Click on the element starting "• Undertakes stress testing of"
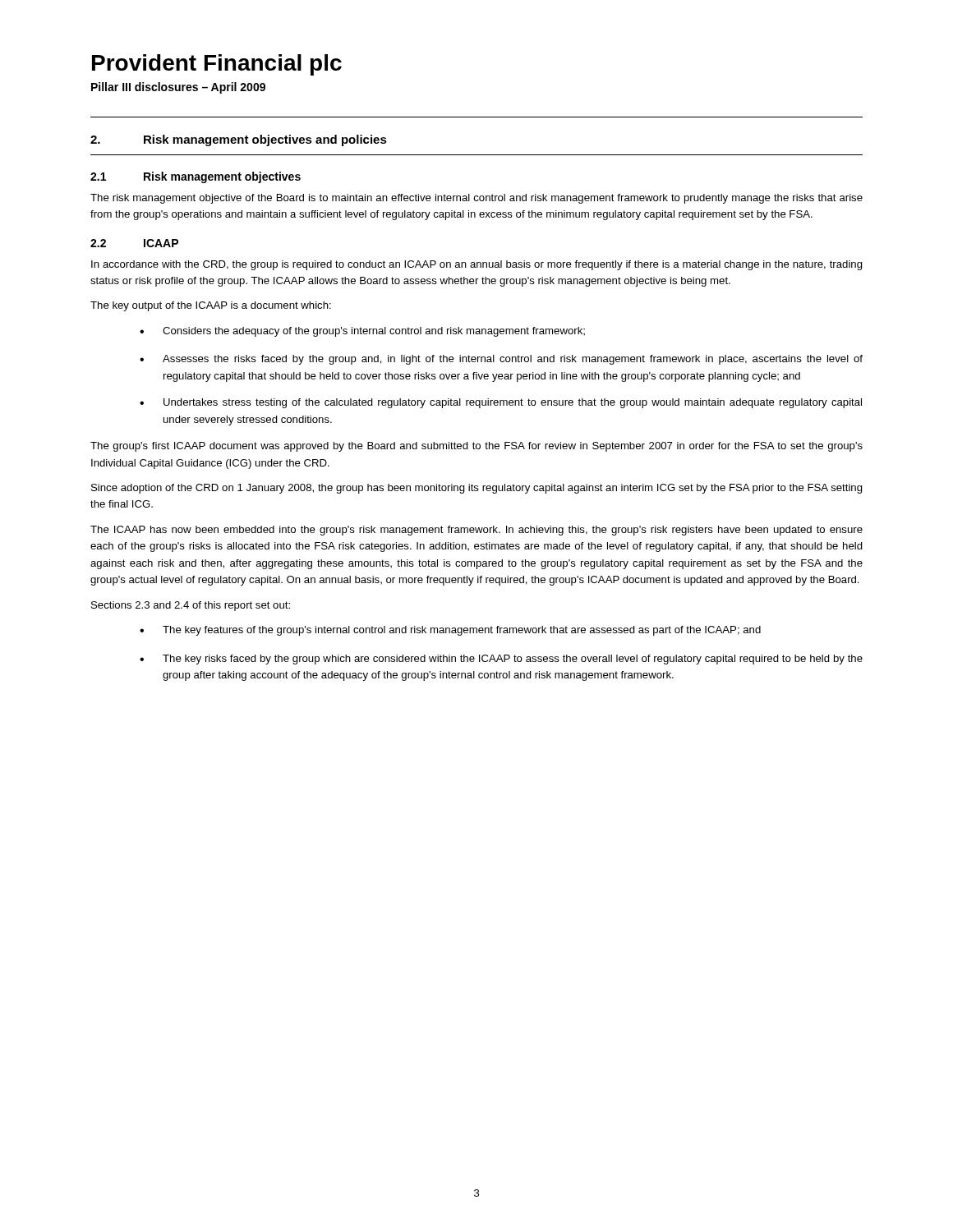The height and width of the screenshot is (1232, 953). point(501,411)
